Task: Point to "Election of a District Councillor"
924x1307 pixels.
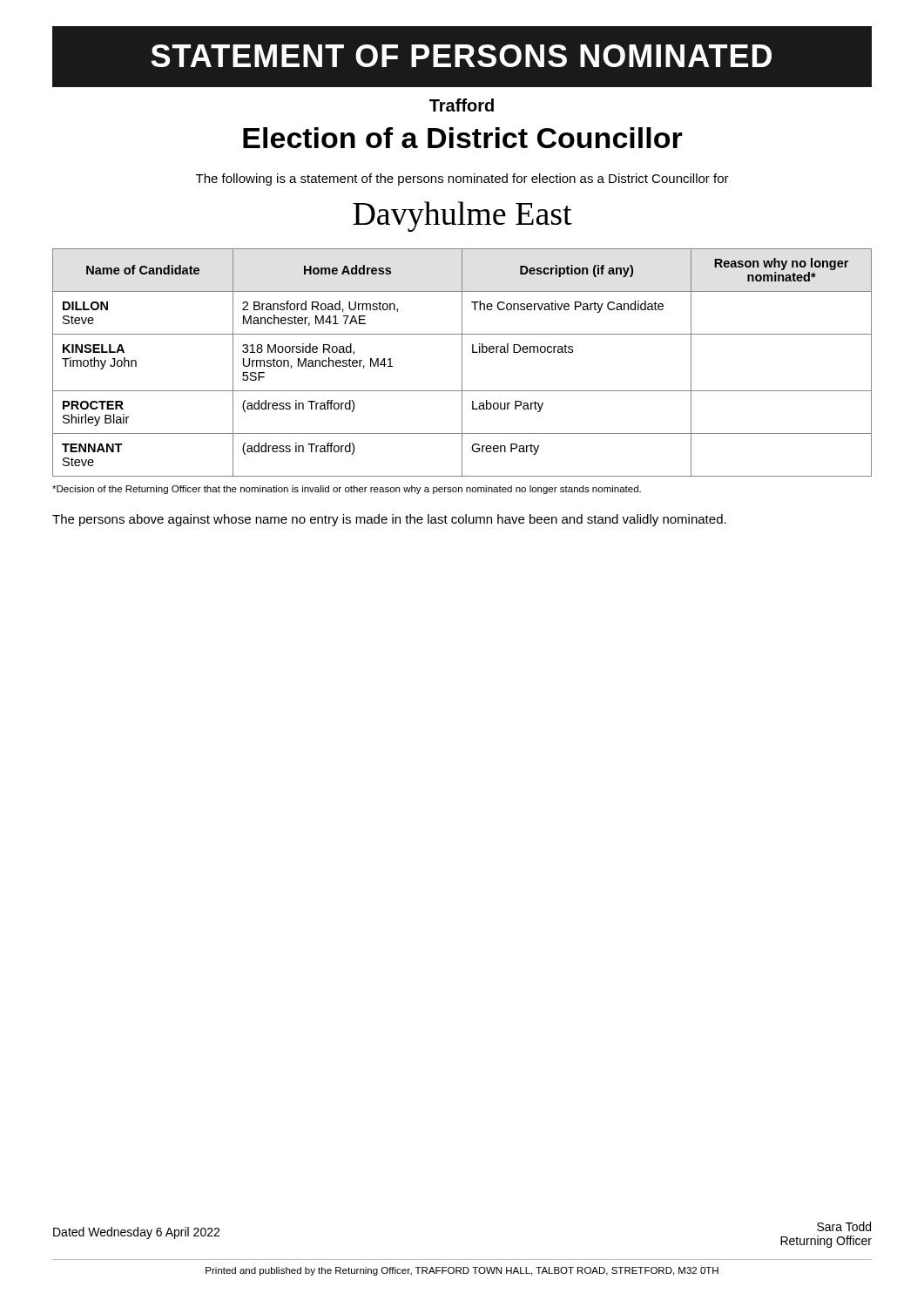Action: 462,138
